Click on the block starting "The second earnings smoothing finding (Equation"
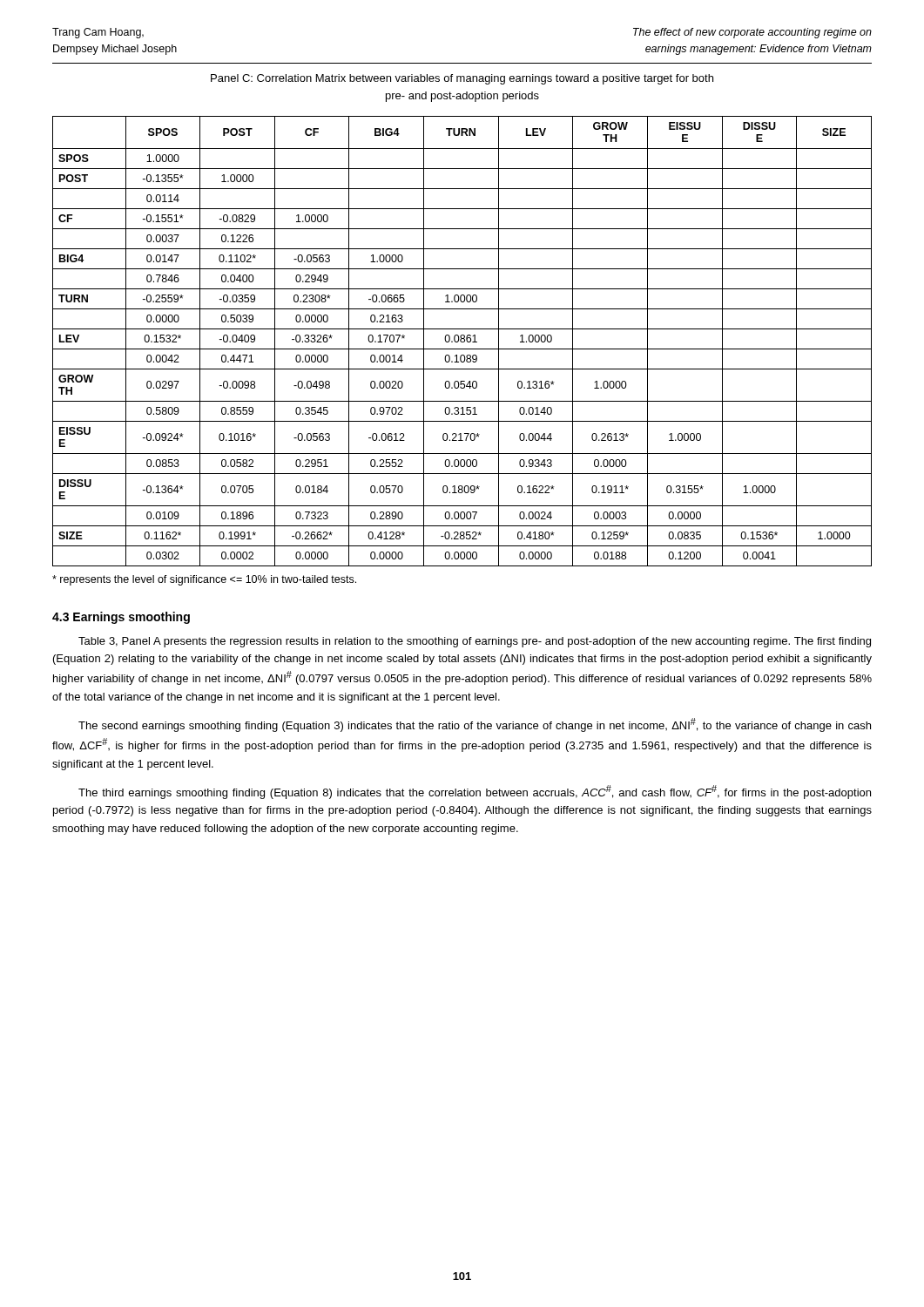Screen dimensions: 1307x924 tap(462, 743)
